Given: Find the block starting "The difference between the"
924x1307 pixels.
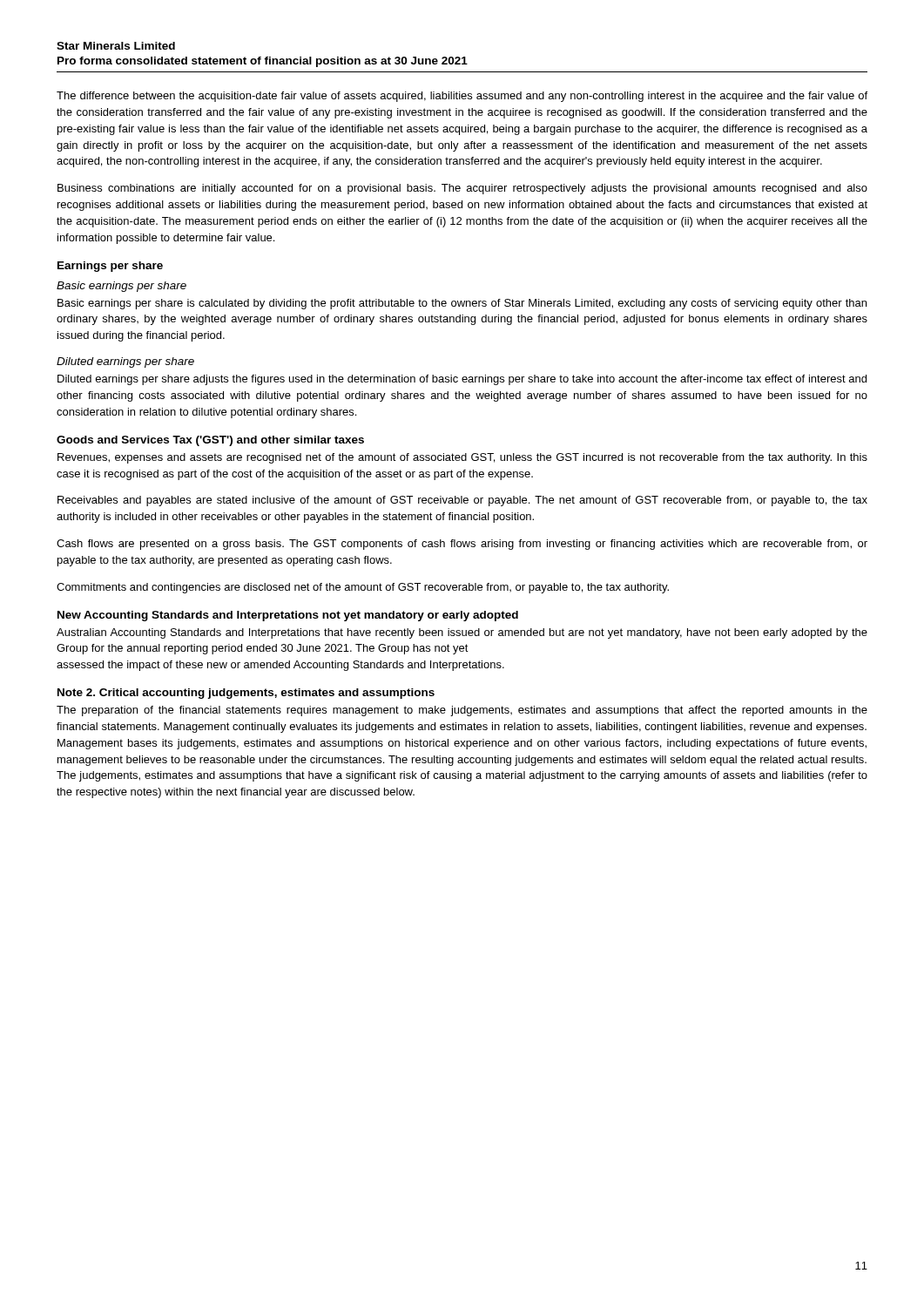Looking at the screenshot, I should coord(462,128).
